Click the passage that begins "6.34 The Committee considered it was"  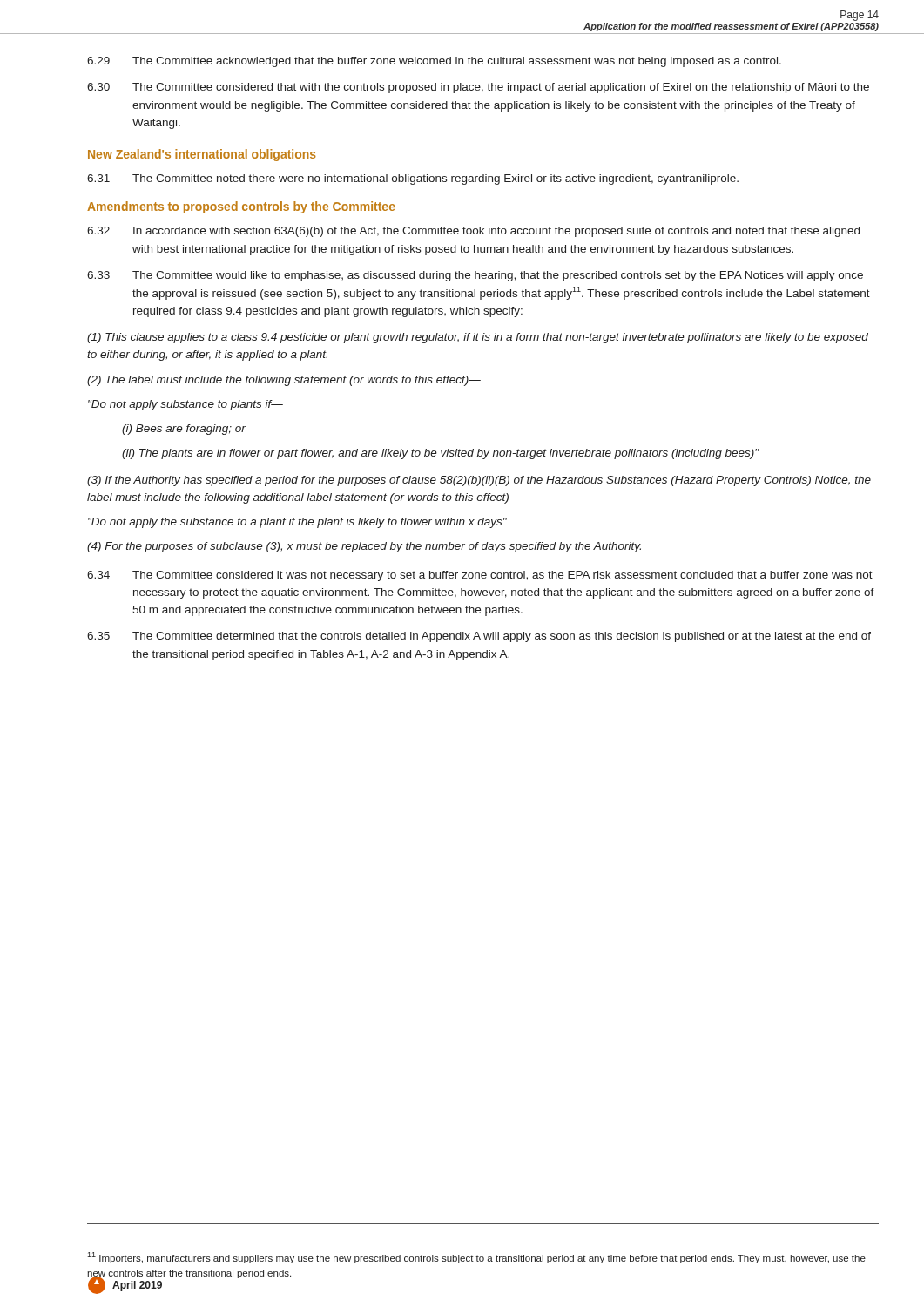483,592
